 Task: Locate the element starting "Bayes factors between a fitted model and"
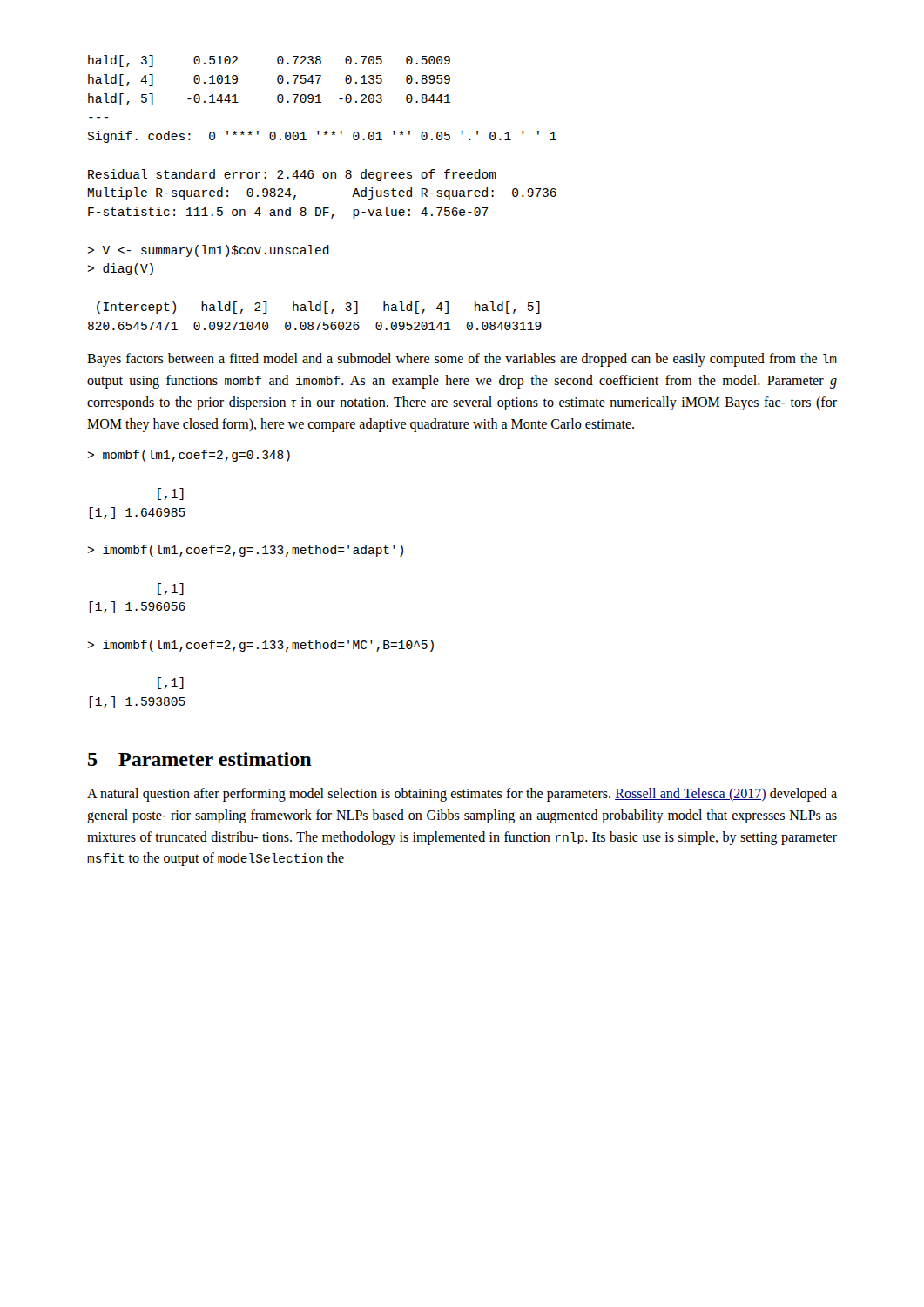tap(462, 391)
